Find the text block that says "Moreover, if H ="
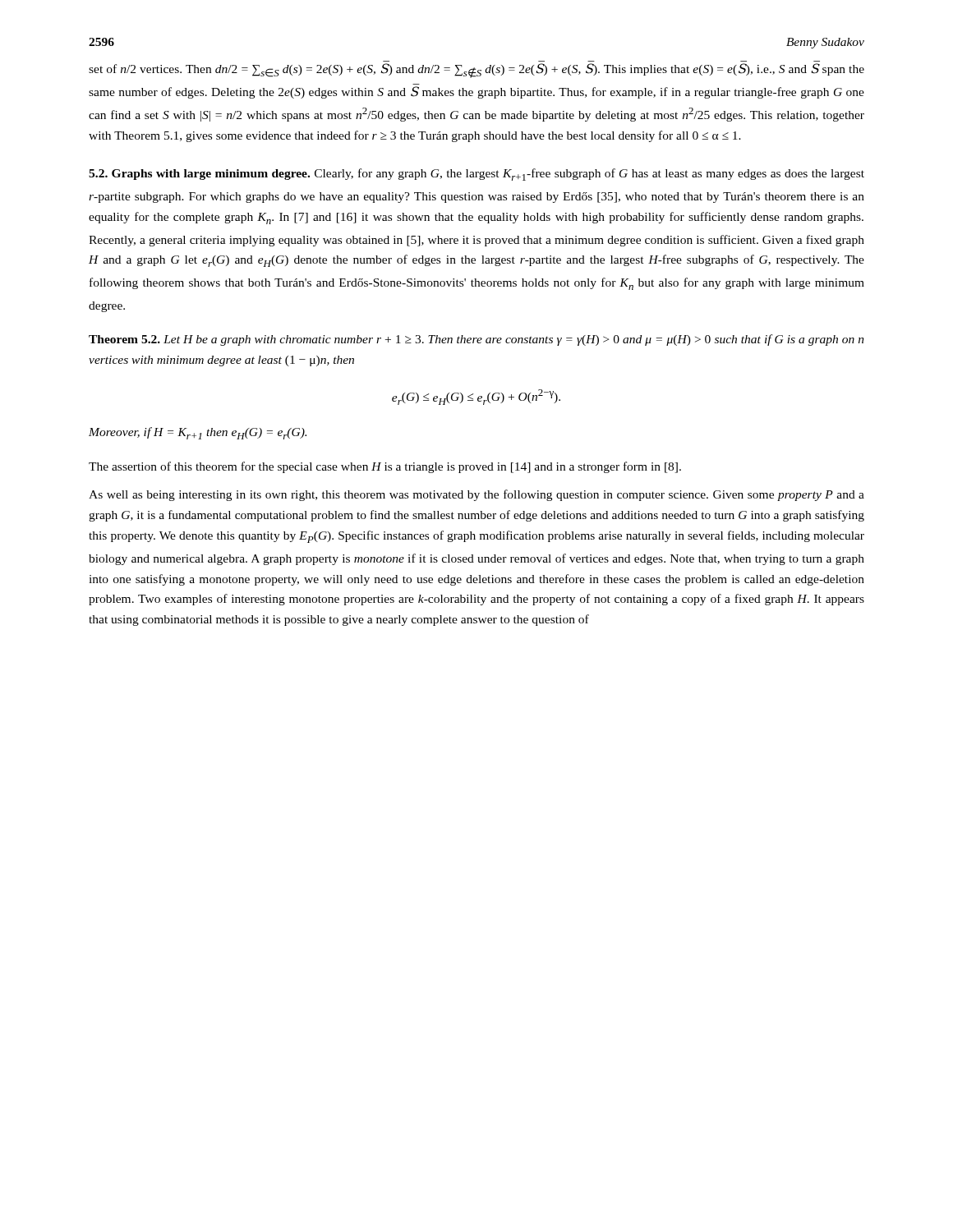 (x=198, y=433)
